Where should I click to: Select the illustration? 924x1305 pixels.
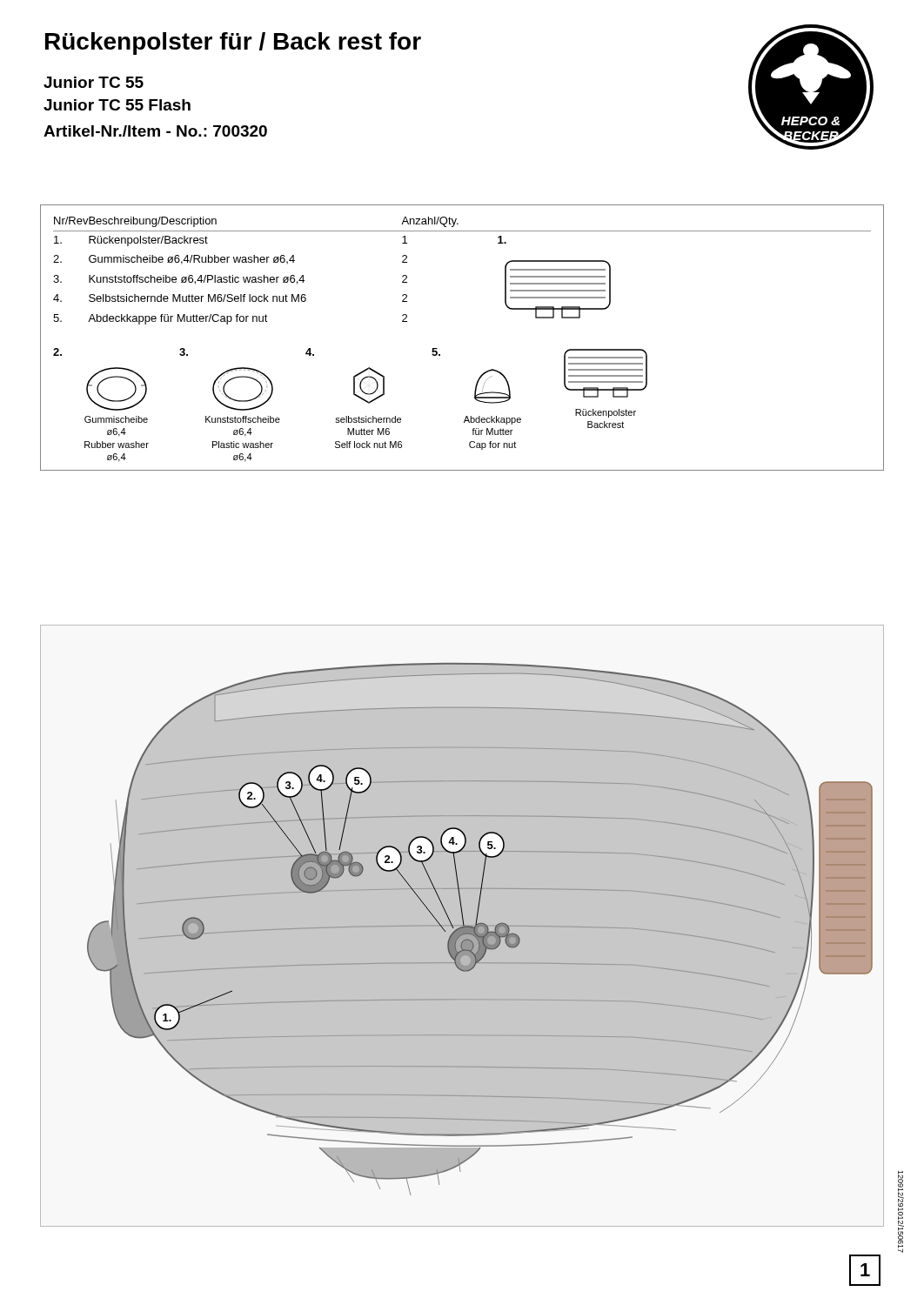(462, 404)
